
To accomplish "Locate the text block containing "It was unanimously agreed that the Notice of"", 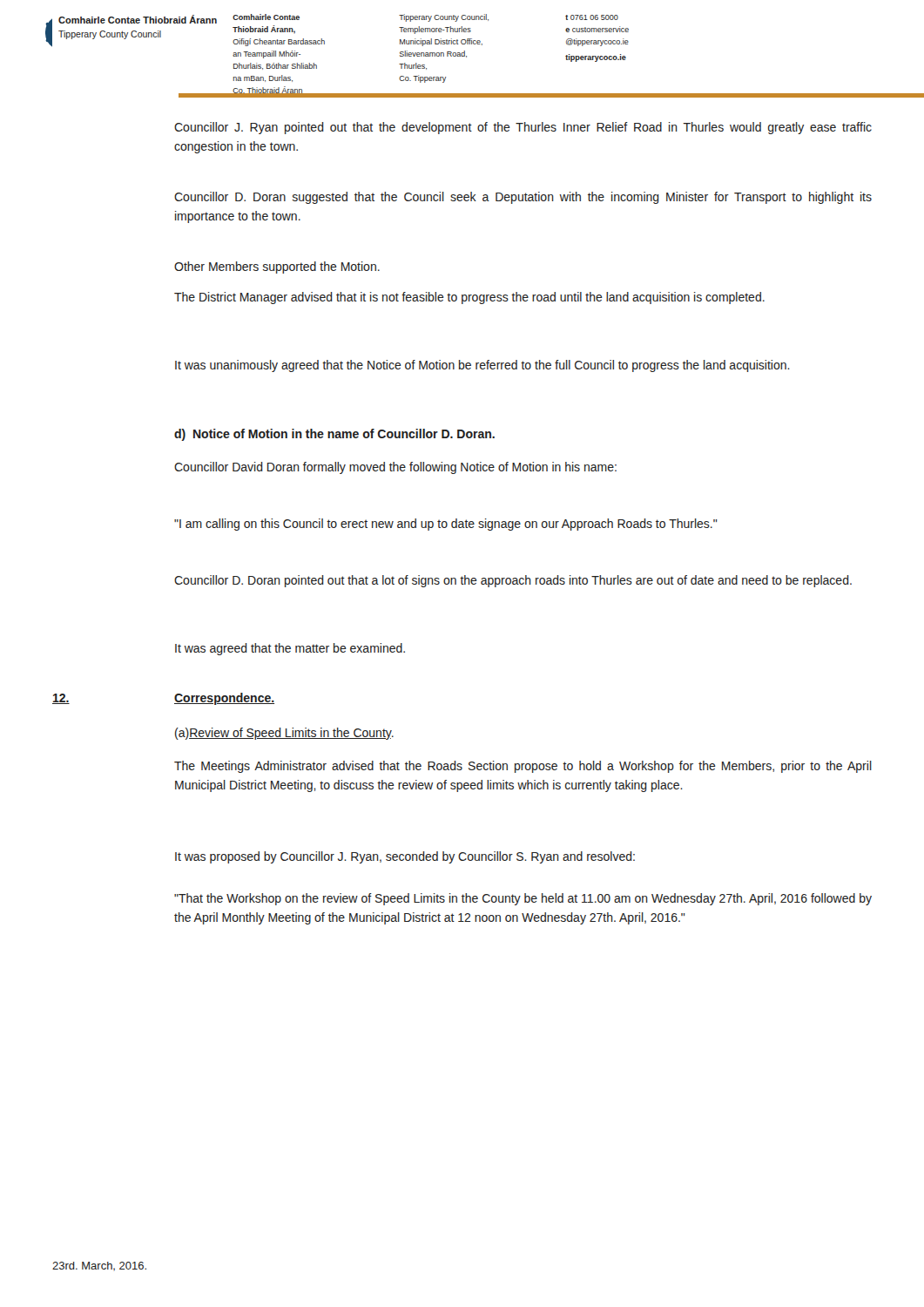I will click(x=482, y=365).
